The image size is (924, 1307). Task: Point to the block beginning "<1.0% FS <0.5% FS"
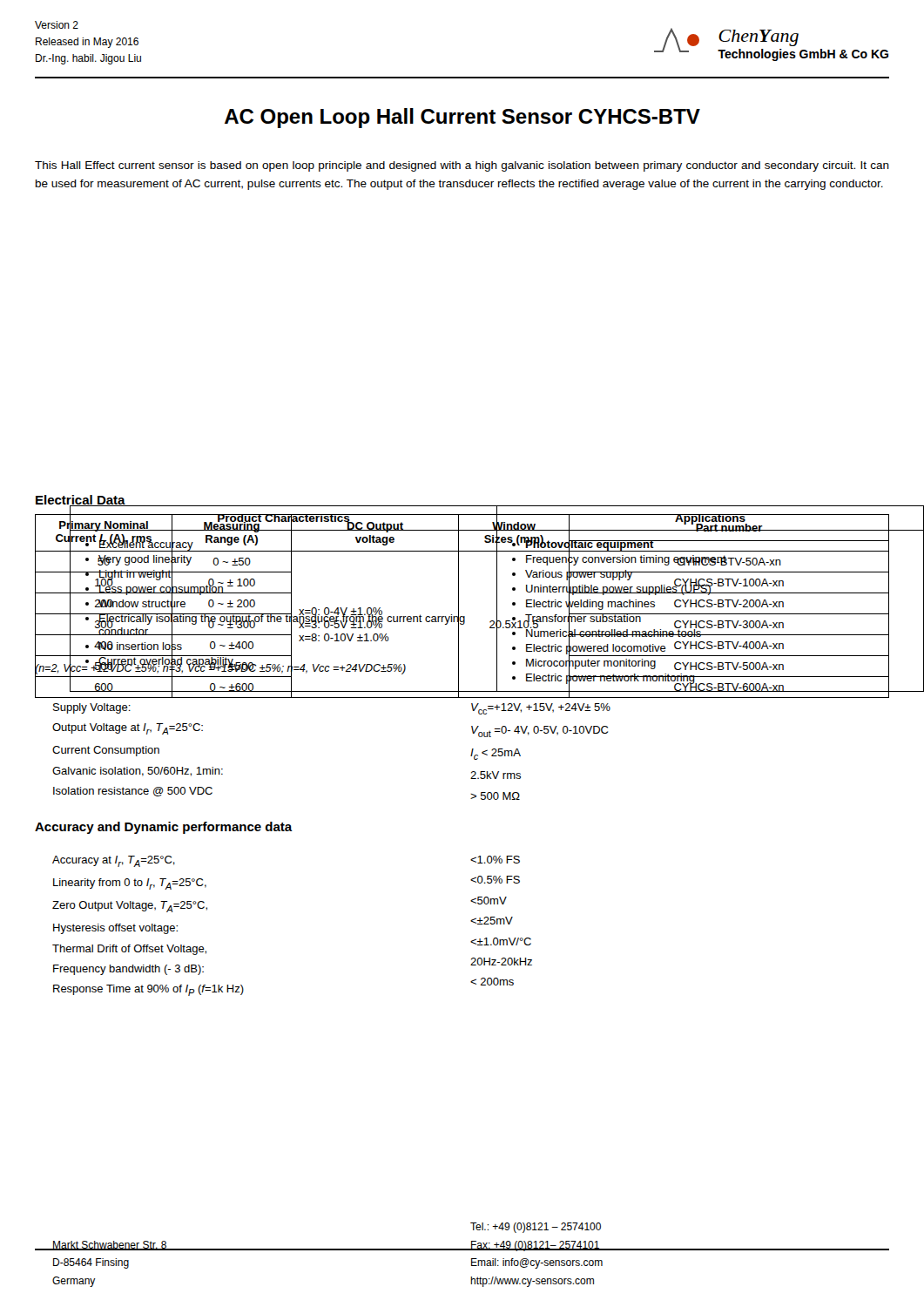(x=501, y=921)
